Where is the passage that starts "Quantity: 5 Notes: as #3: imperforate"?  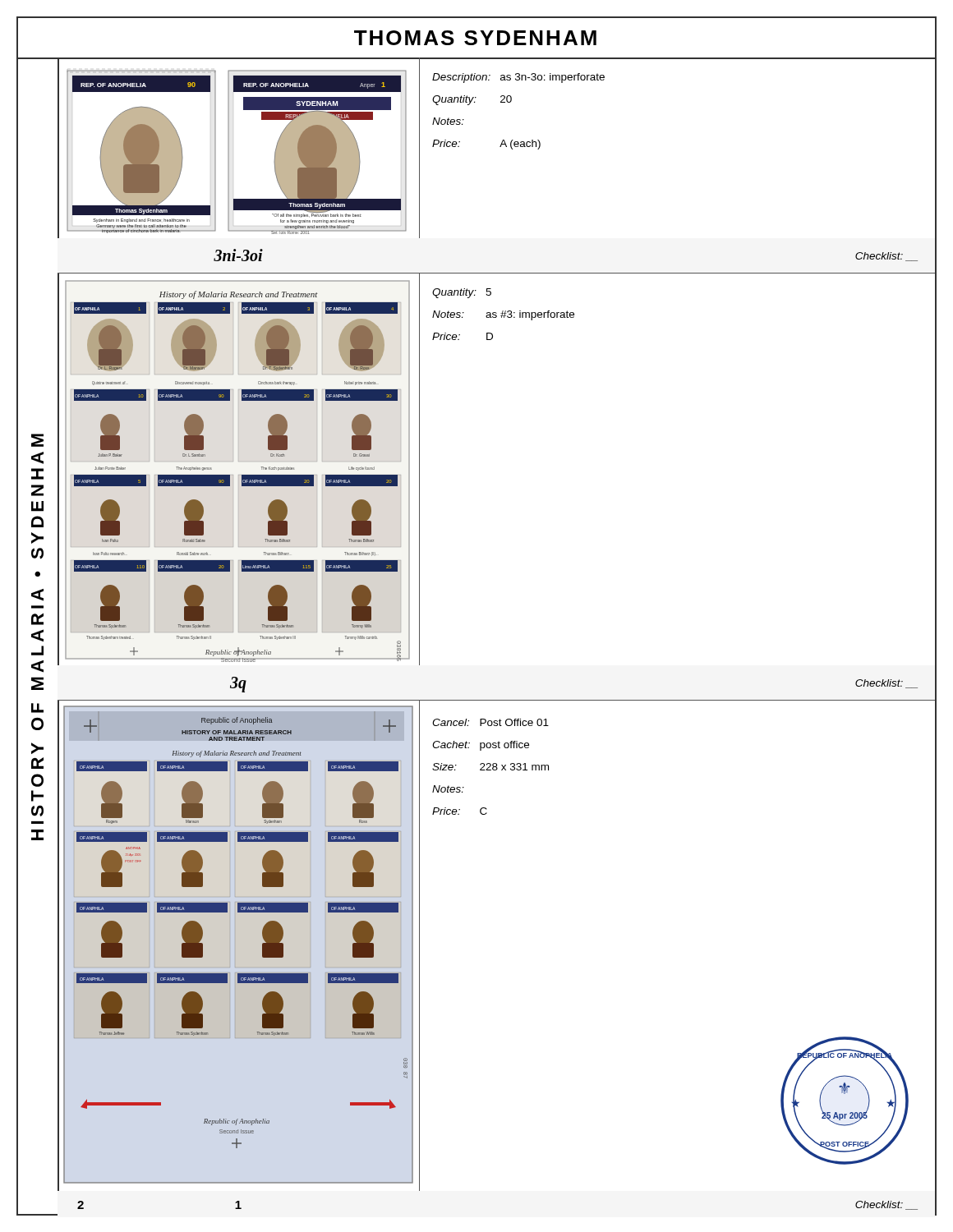504,315
